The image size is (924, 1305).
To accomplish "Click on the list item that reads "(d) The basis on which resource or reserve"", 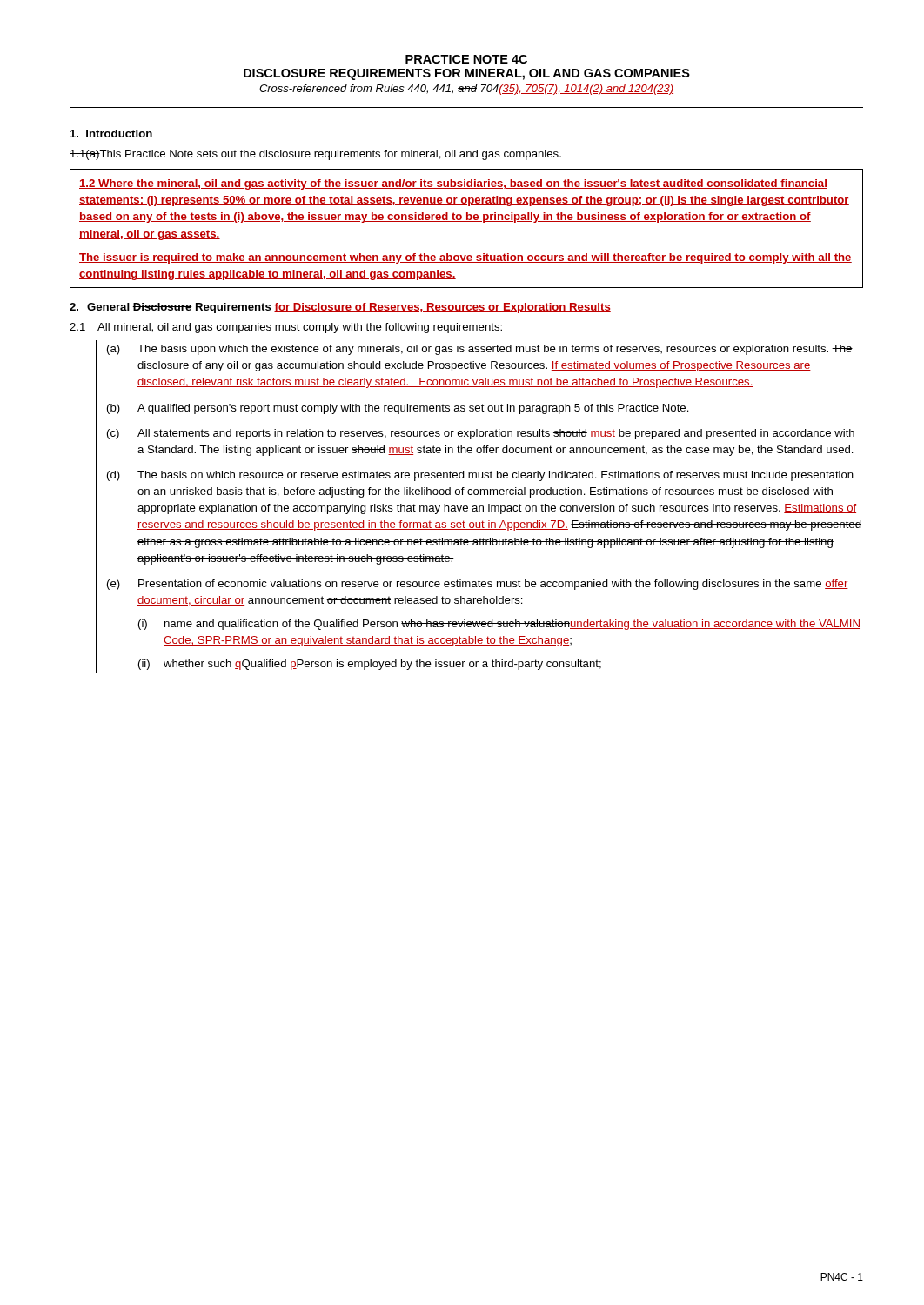I will tap(485, 516).
